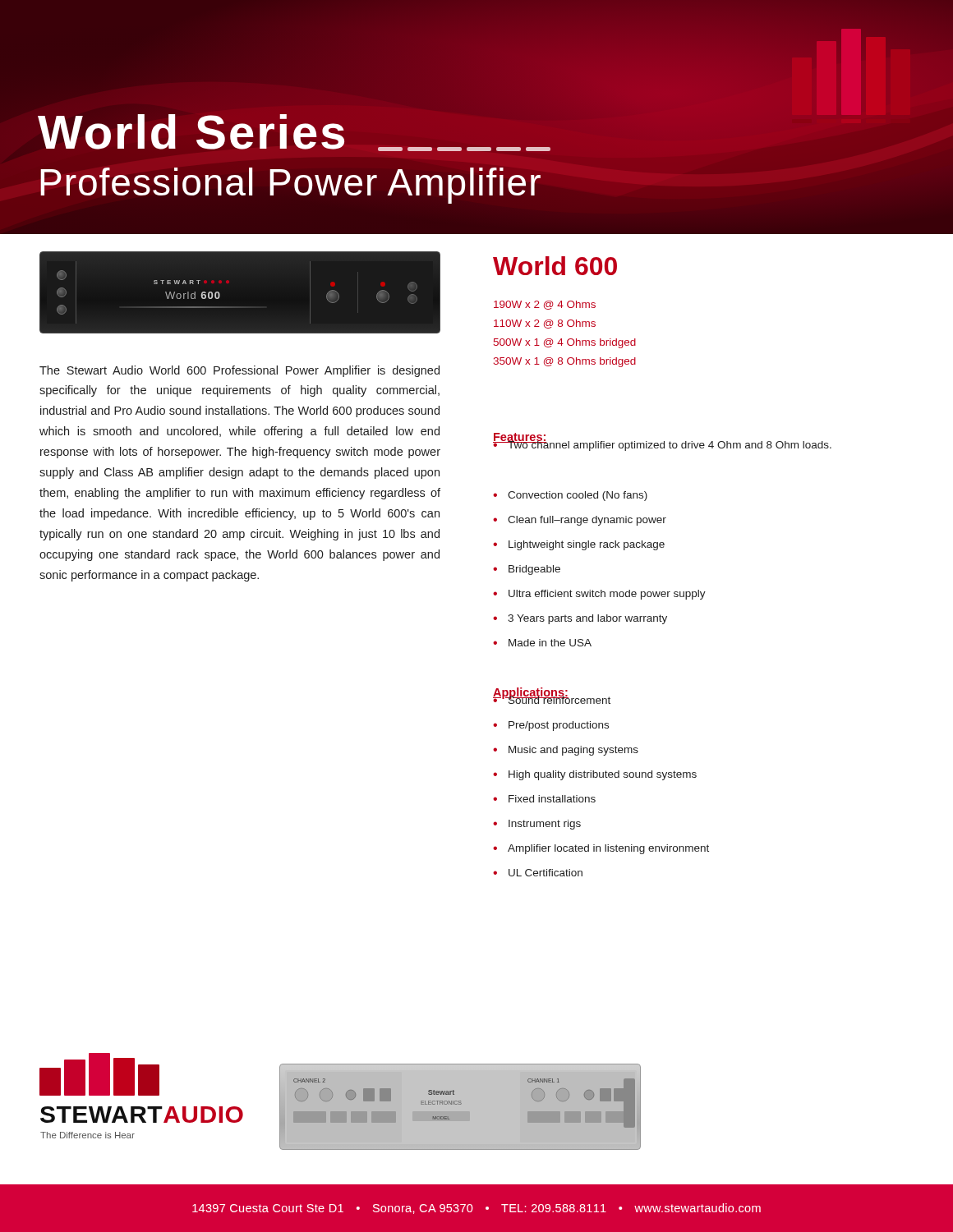The image size is (953, 1232).
Task: Select the text block starting "Pre/post productions"
Action: pos(551,726)
